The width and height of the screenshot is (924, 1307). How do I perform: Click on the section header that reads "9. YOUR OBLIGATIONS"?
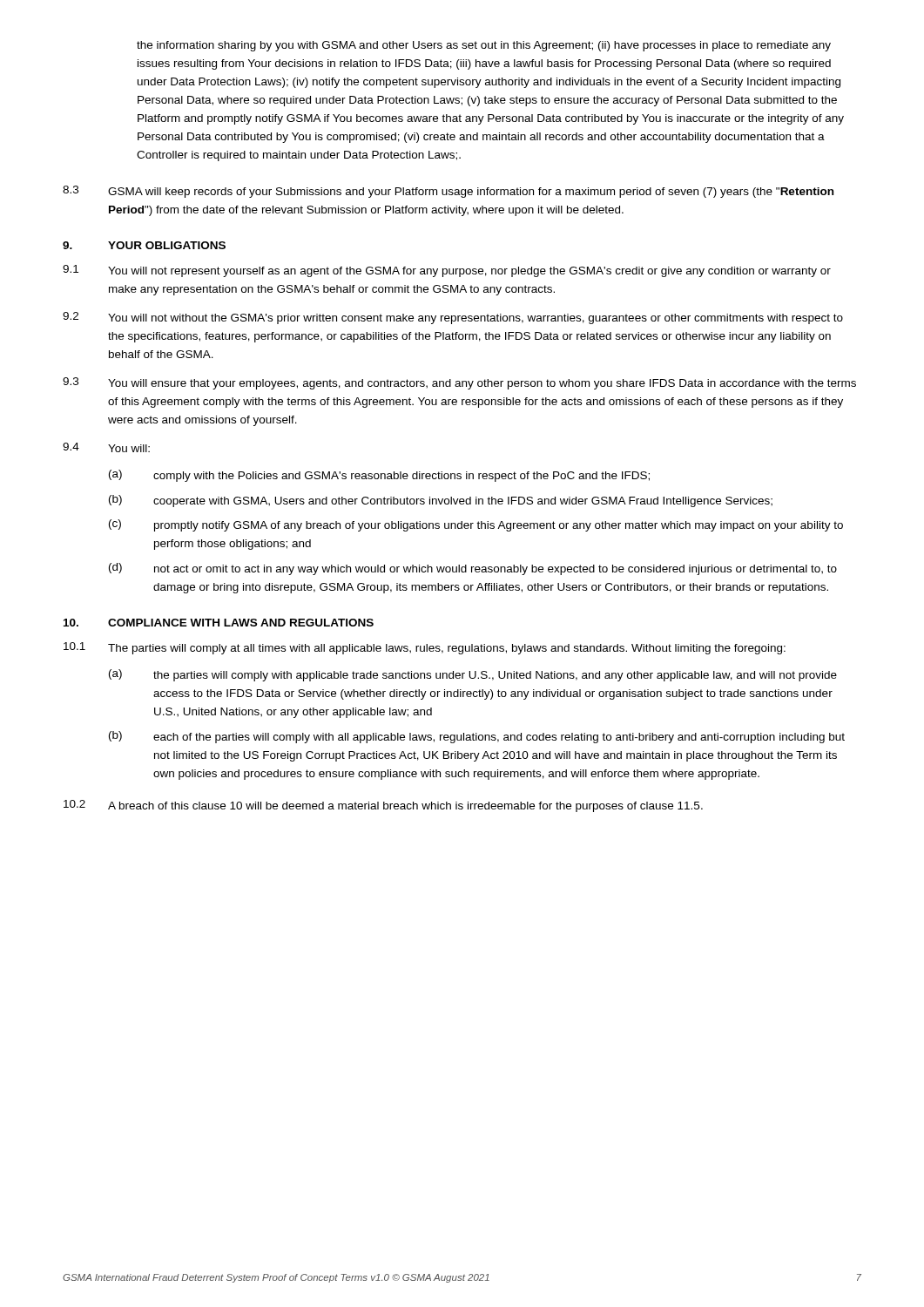[144, 245]
